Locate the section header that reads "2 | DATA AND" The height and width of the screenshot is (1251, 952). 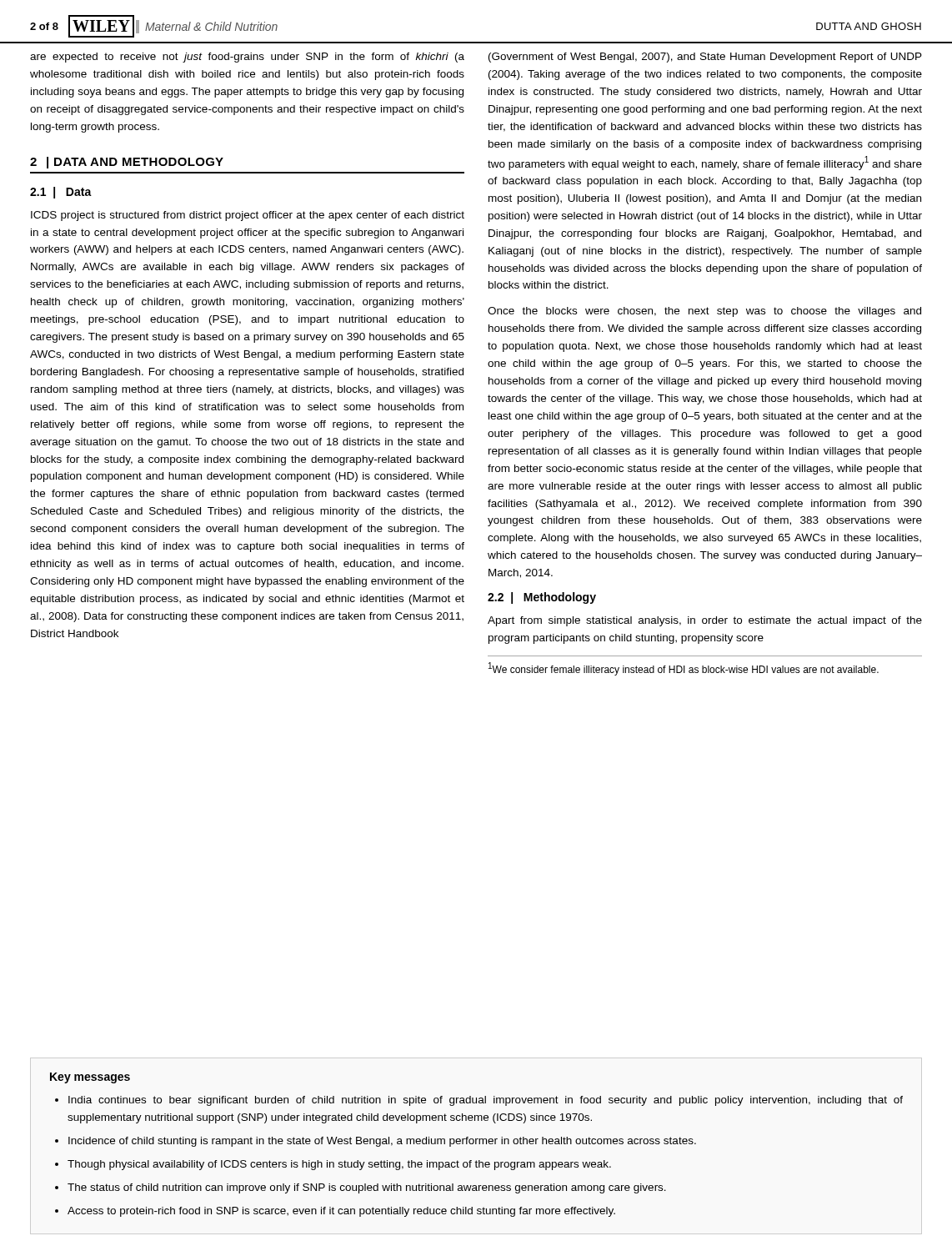127,161
